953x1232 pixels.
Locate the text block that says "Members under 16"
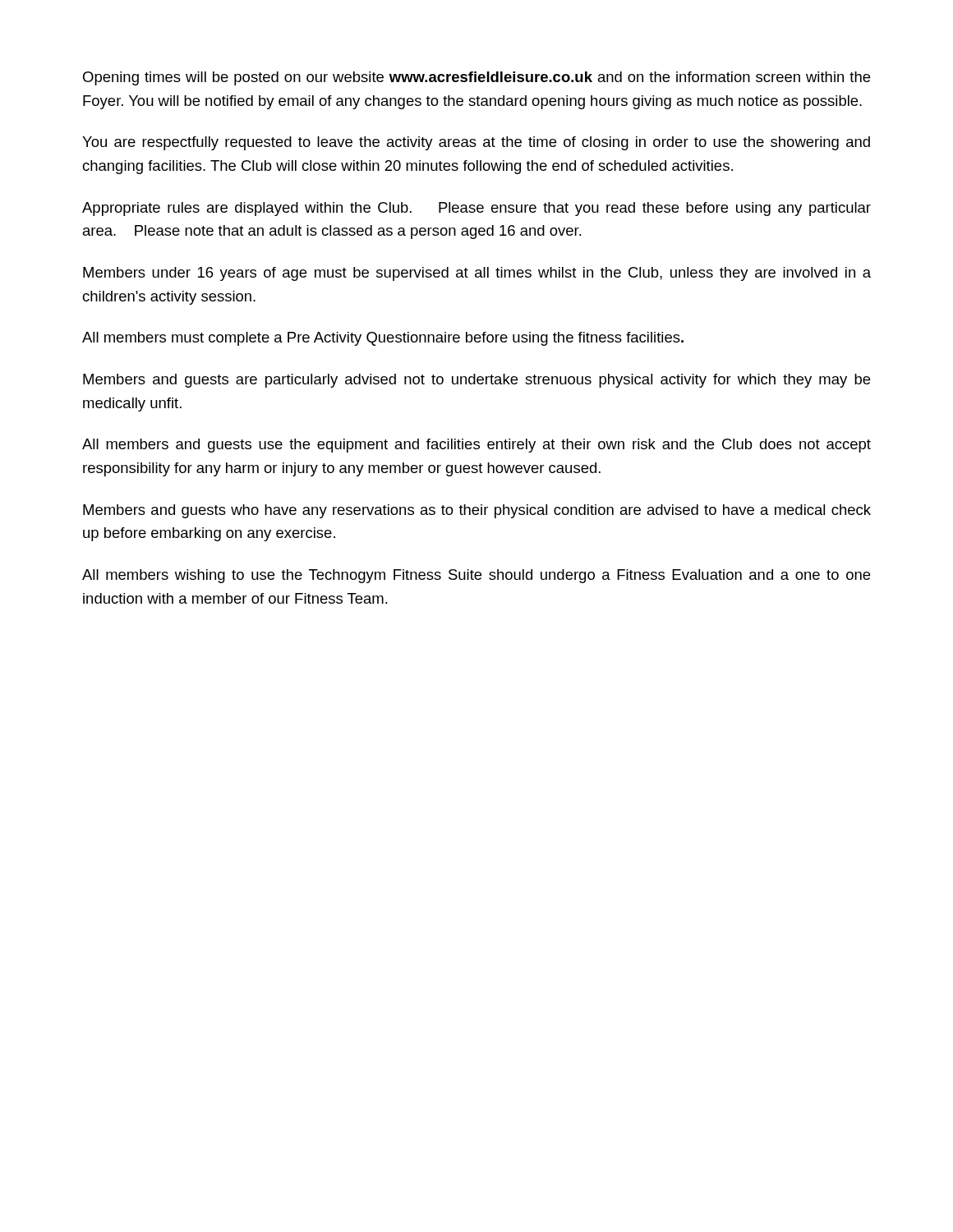coord(476,284)
